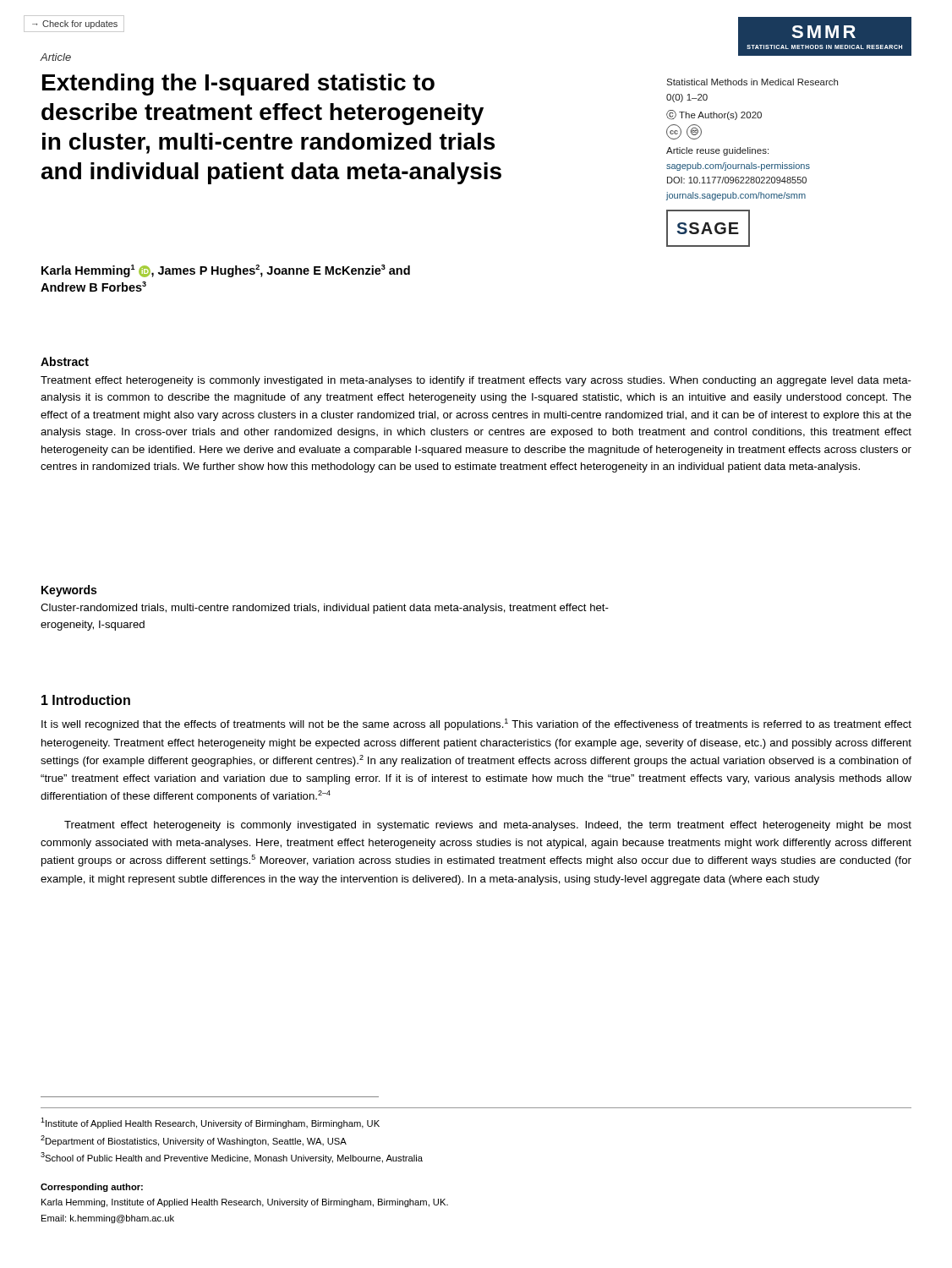
Task: Locate the block starting "1 Introduction"
Action: (x=86, y=700)
